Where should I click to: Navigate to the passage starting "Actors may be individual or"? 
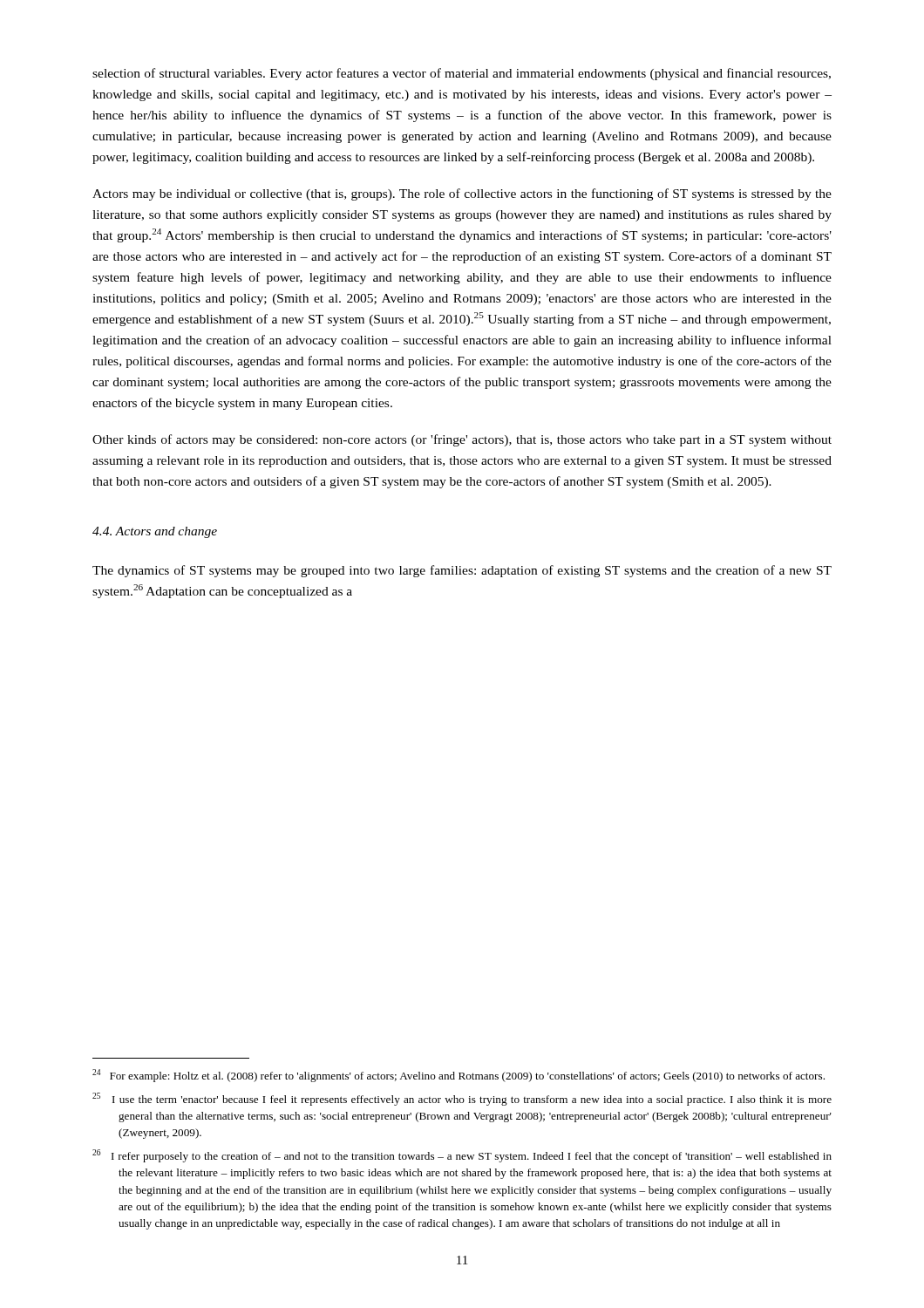pos(462,298)
